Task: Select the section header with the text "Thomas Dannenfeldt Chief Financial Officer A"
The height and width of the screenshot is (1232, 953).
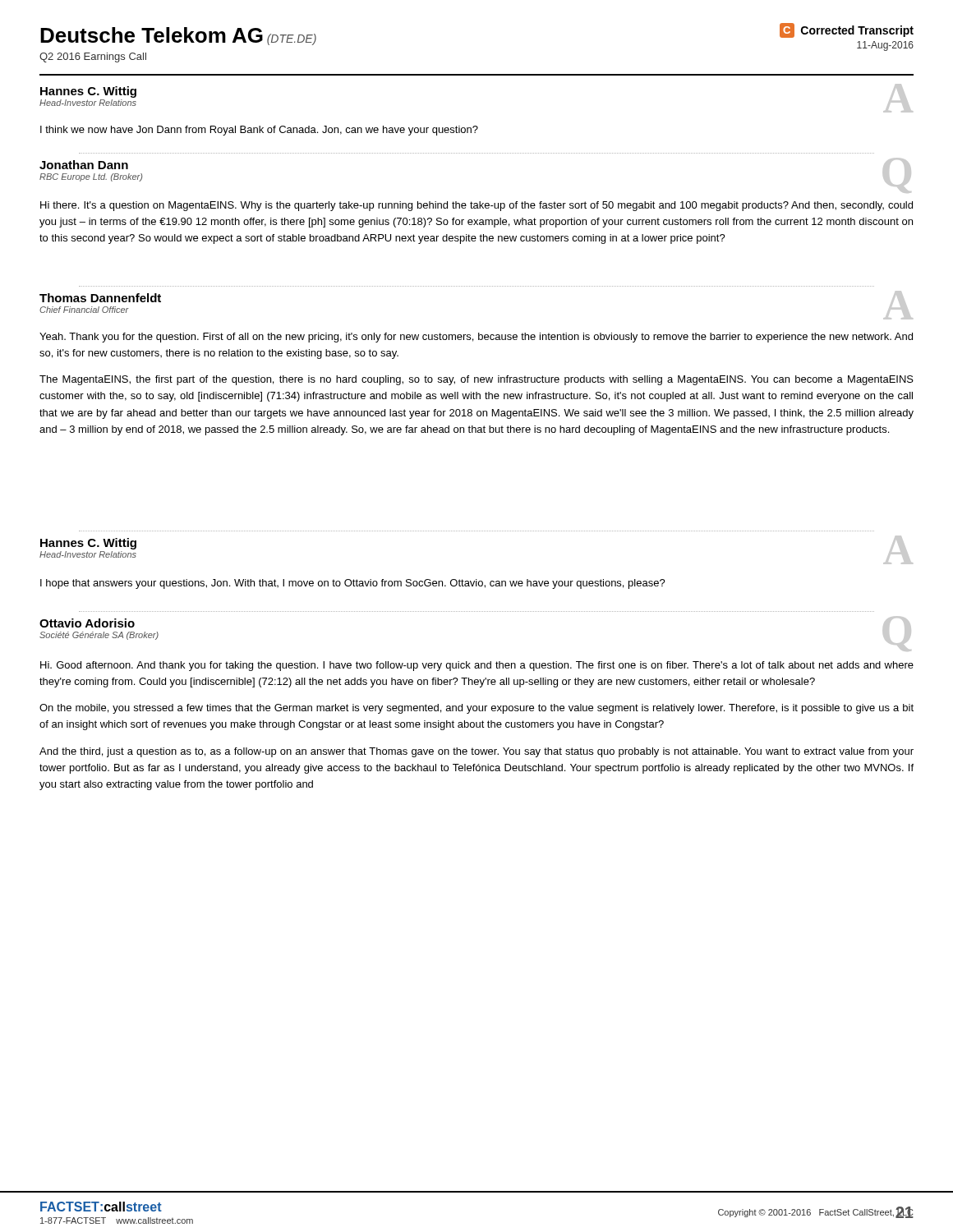Action: coord(100,302)
